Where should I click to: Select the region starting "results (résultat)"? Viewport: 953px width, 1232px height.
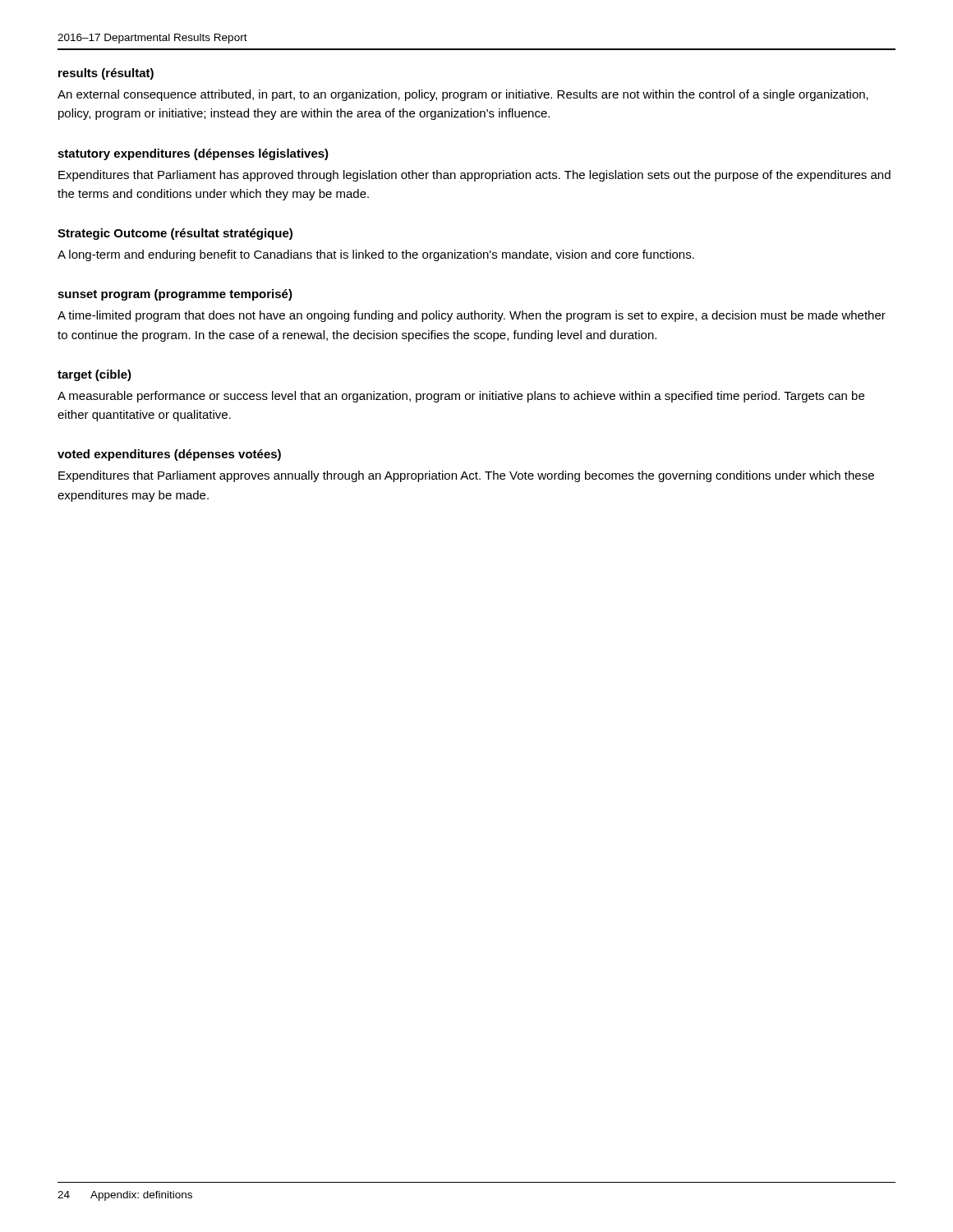coord(106,73)
